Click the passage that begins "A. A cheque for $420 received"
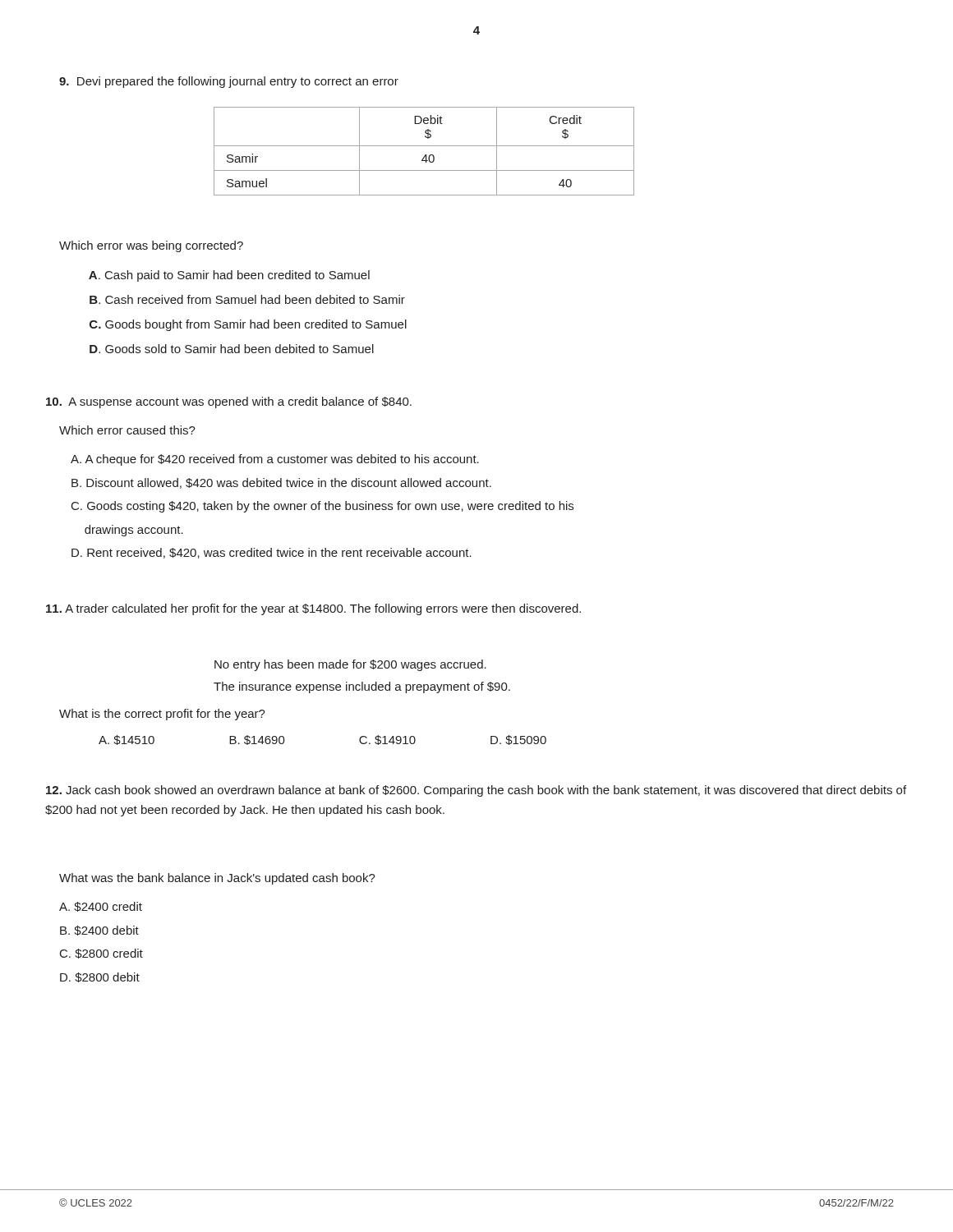The width and height of the screenshot is (953, 1232). [x=275, y=459]
